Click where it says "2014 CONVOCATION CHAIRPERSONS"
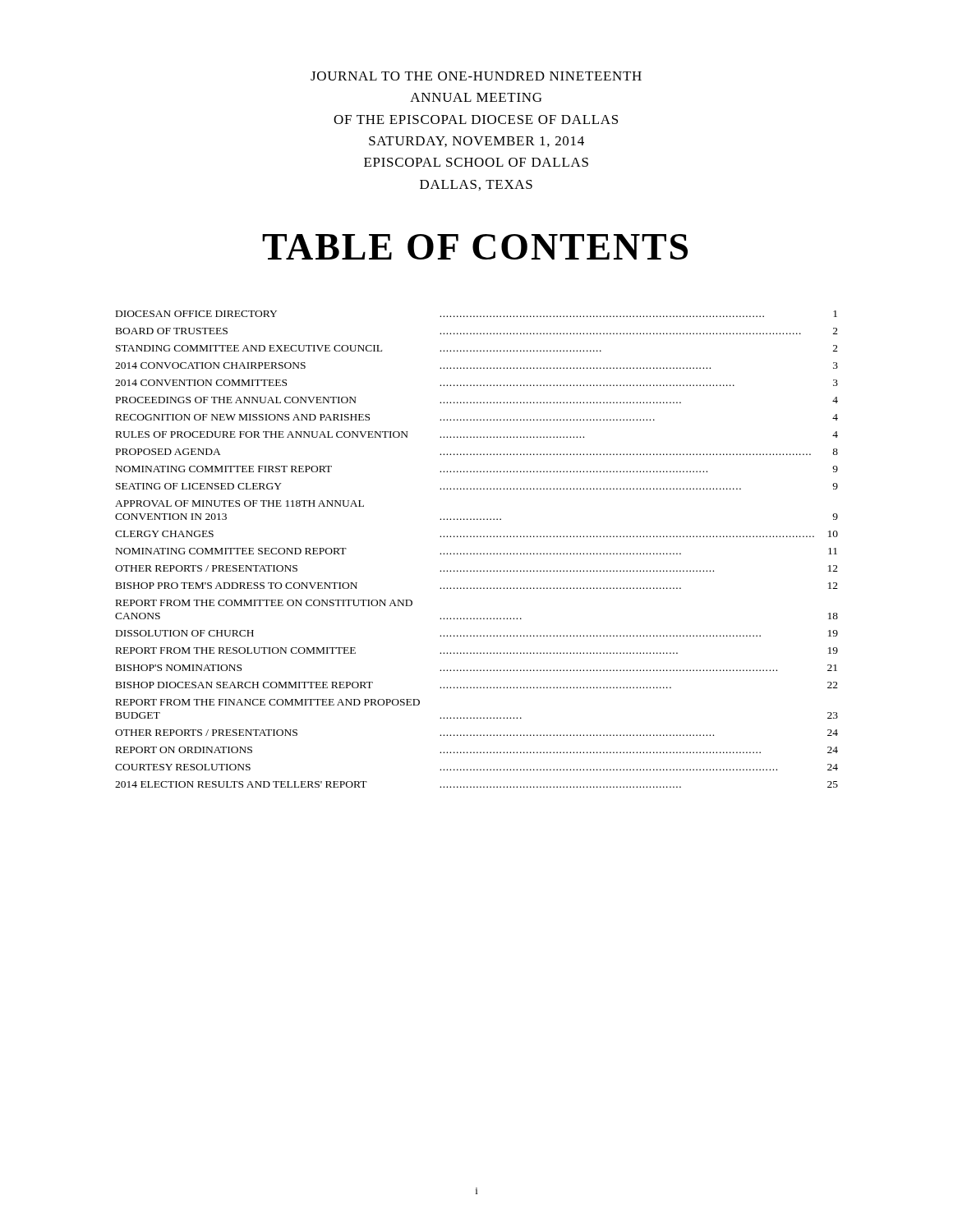The width and height of the screenshot is (953, 1232). (211, 365)
